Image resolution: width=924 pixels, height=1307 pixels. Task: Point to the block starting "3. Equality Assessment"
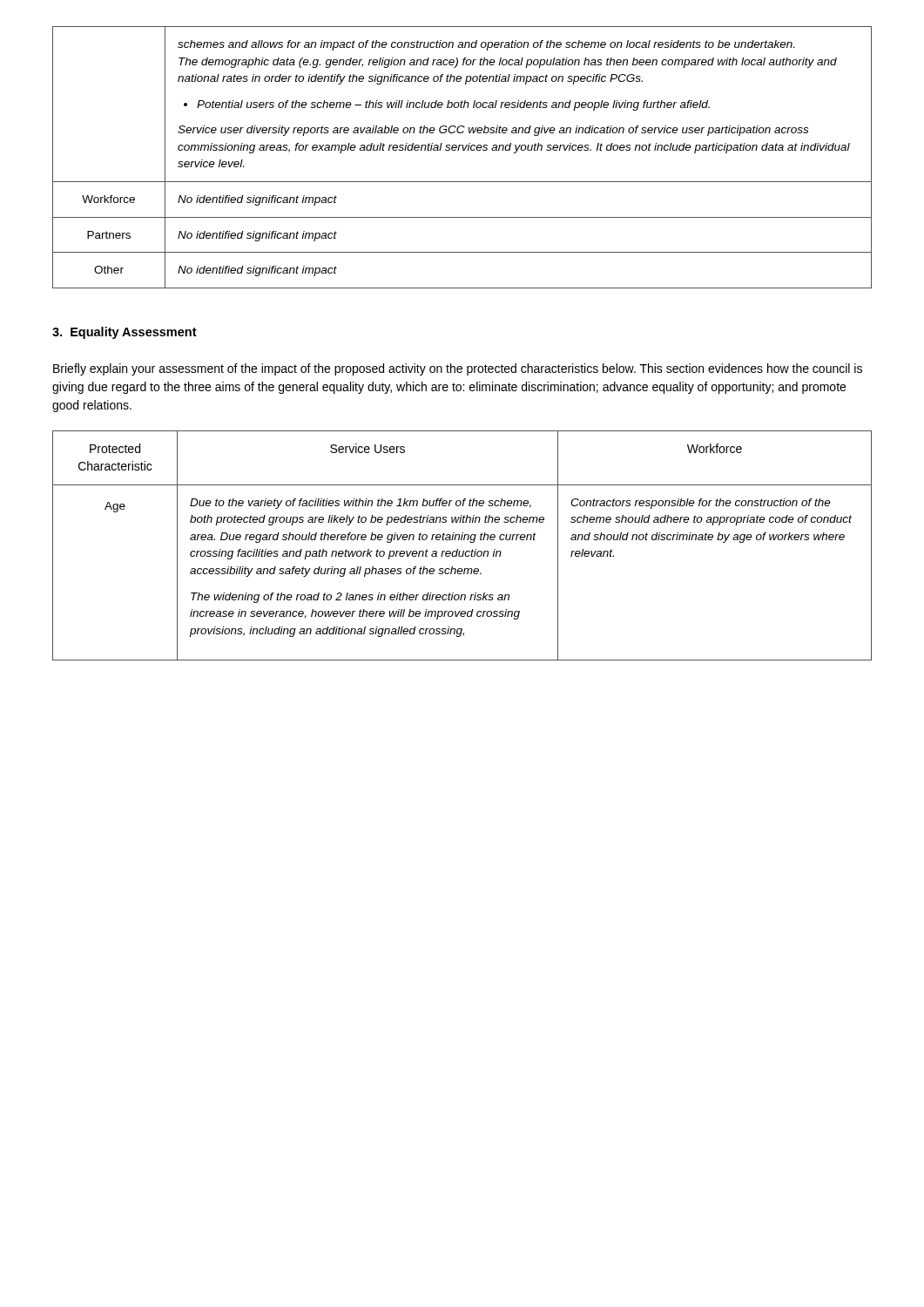click(x=124, y=332)
